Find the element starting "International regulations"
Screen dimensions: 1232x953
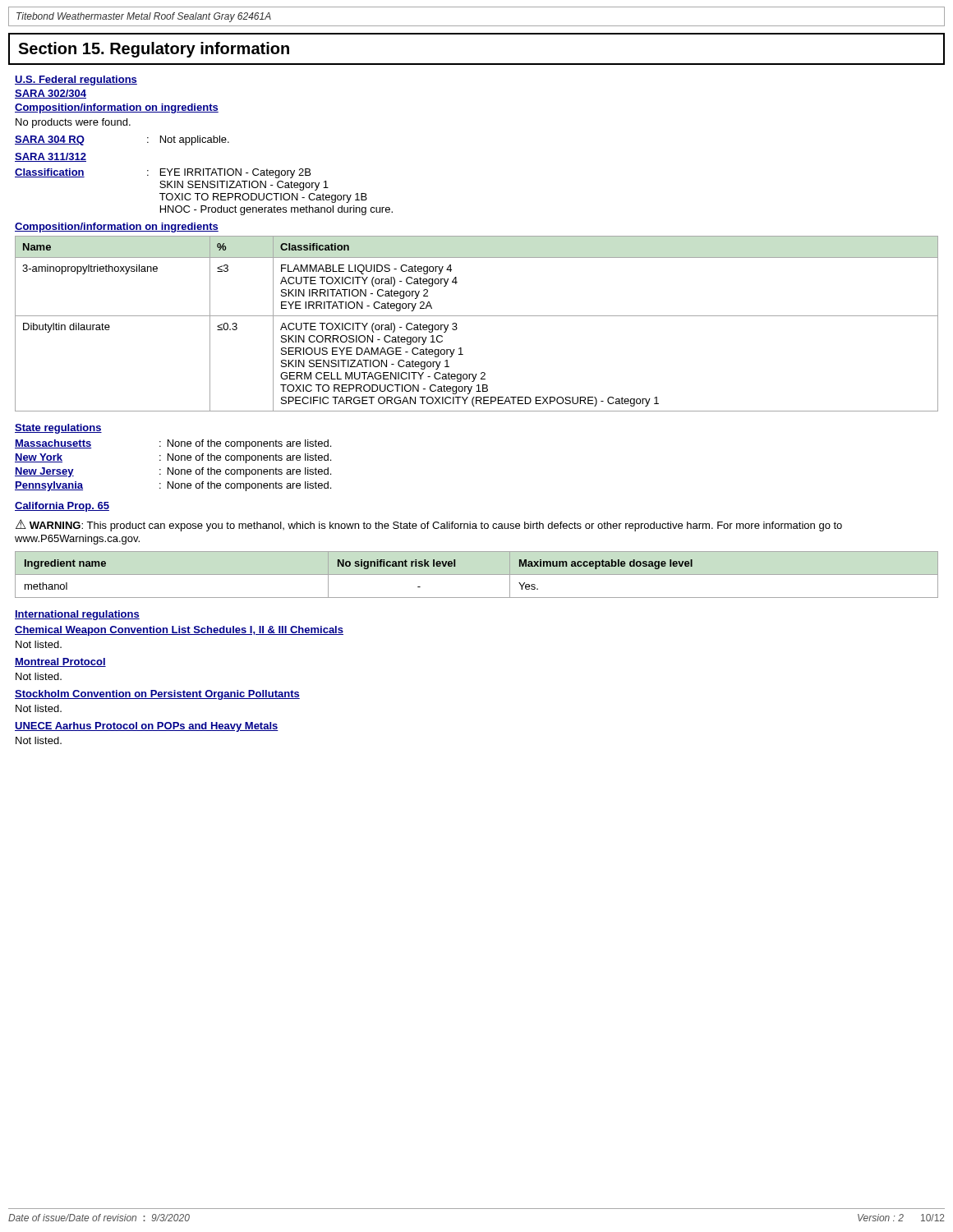point(77,614)
